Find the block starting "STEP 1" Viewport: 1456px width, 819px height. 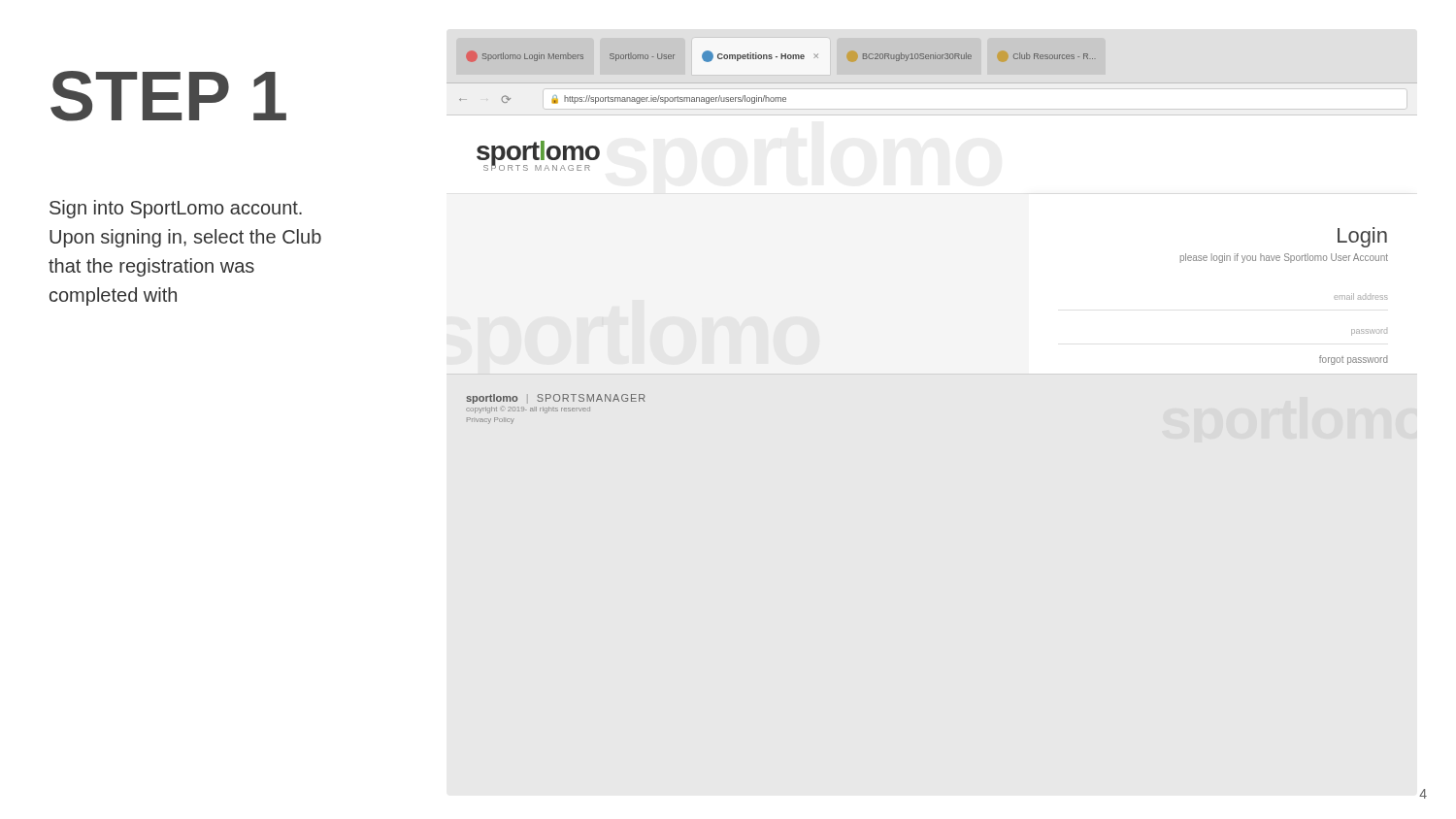[x=168, y=97]
